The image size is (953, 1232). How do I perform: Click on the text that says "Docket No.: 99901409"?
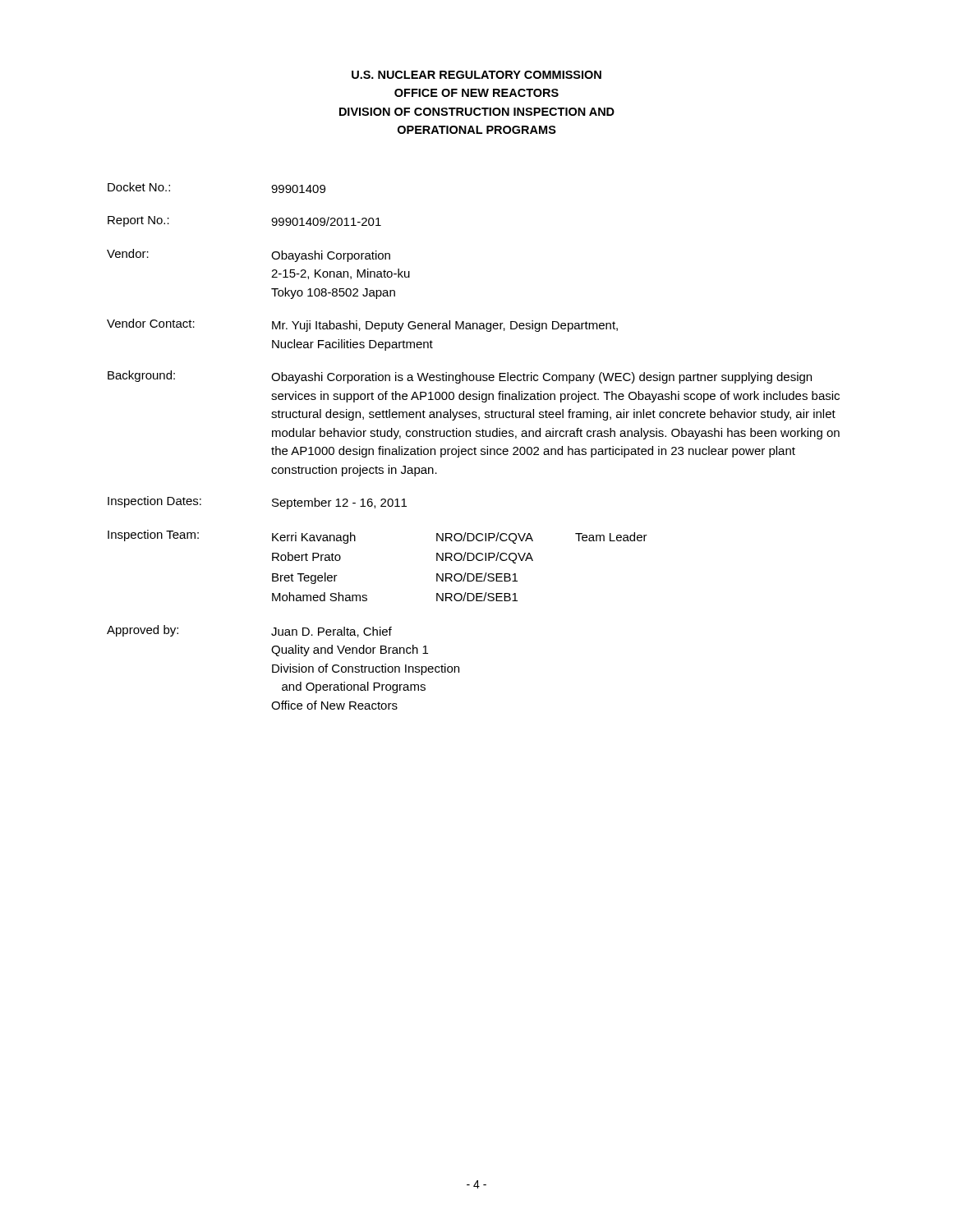(x=140, y=188)
